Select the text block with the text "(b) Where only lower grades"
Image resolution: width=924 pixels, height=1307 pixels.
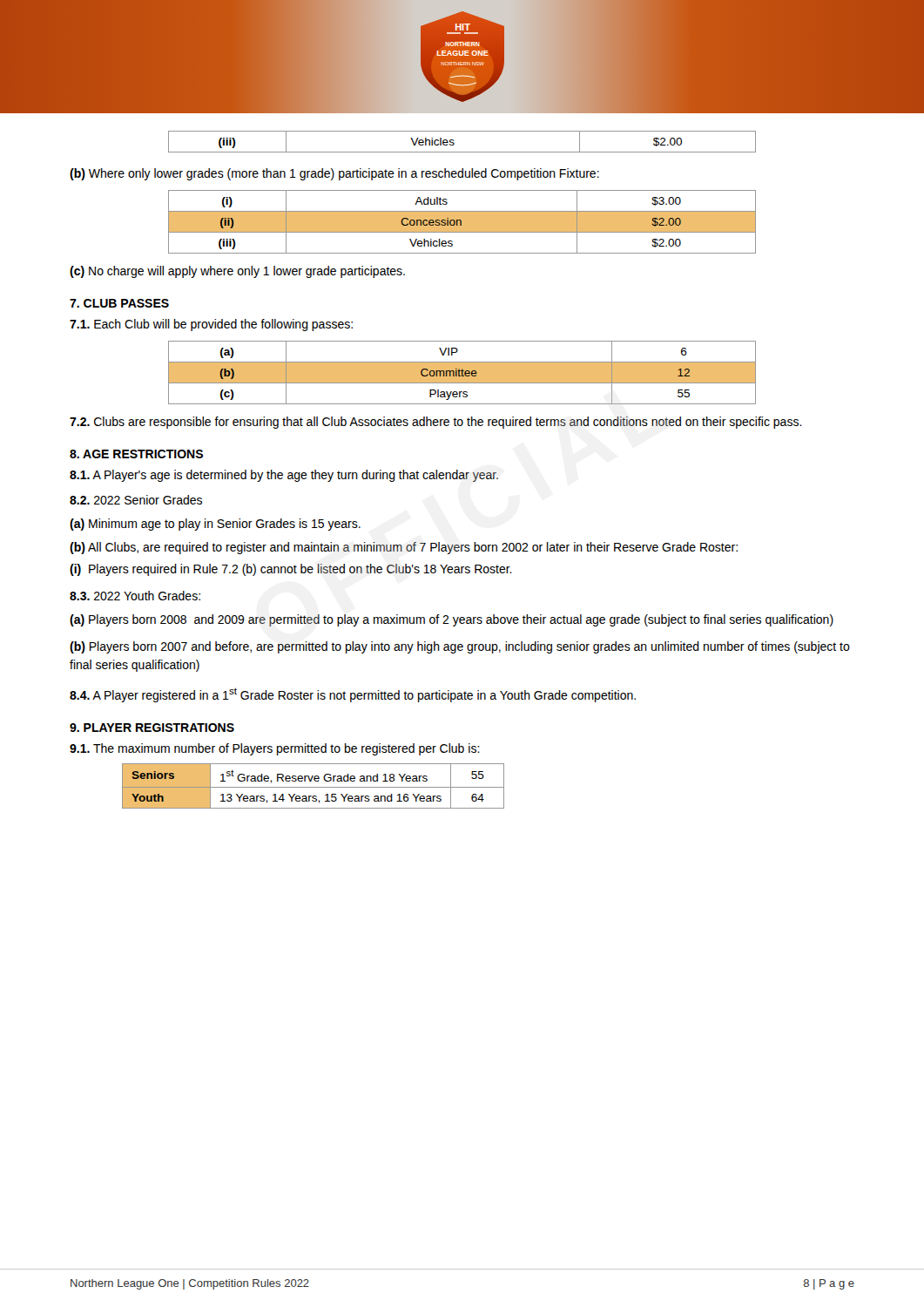click(335, 173)
